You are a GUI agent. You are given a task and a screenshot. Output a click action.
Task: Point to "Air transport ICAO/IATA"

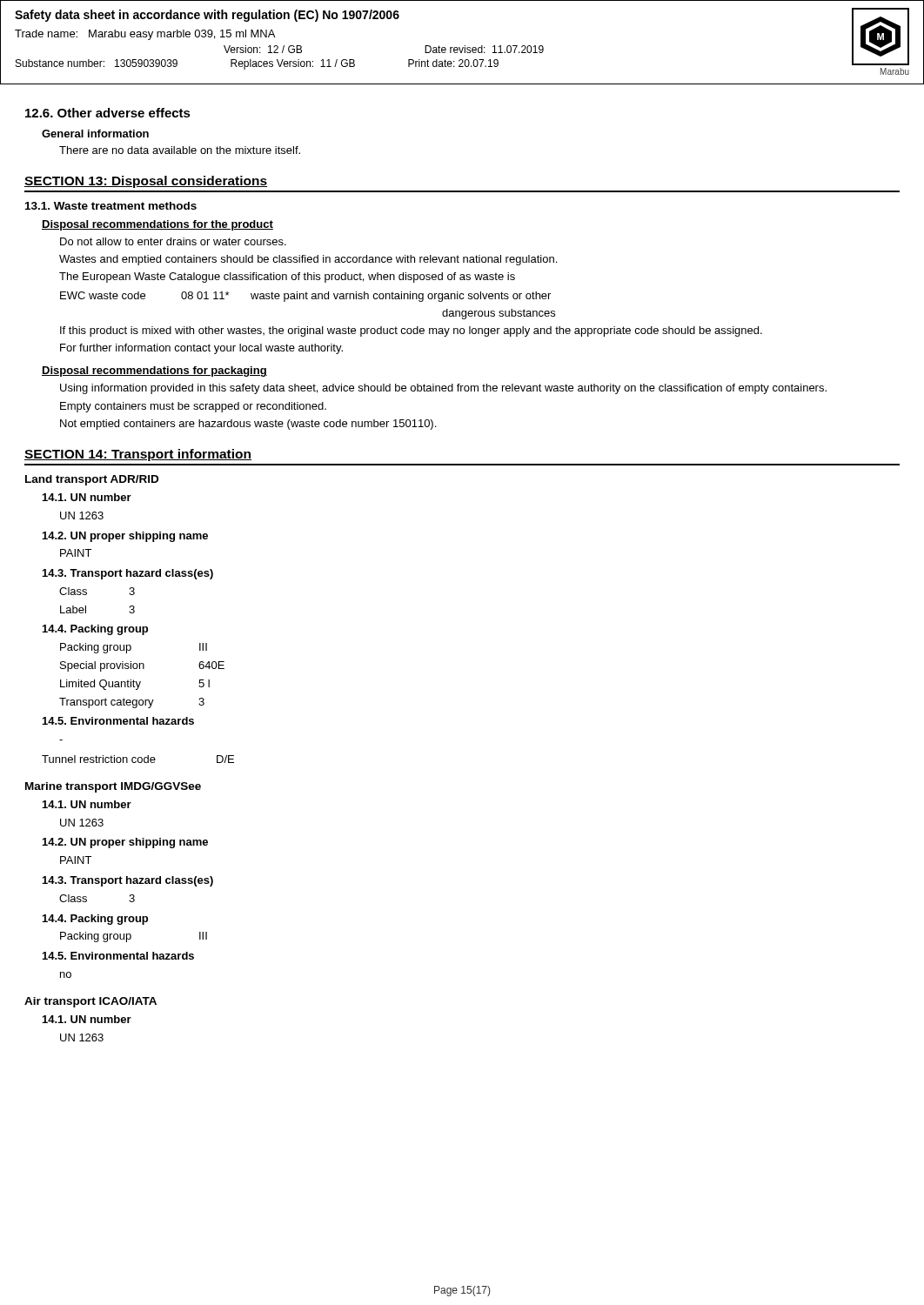coord(91,1001)
